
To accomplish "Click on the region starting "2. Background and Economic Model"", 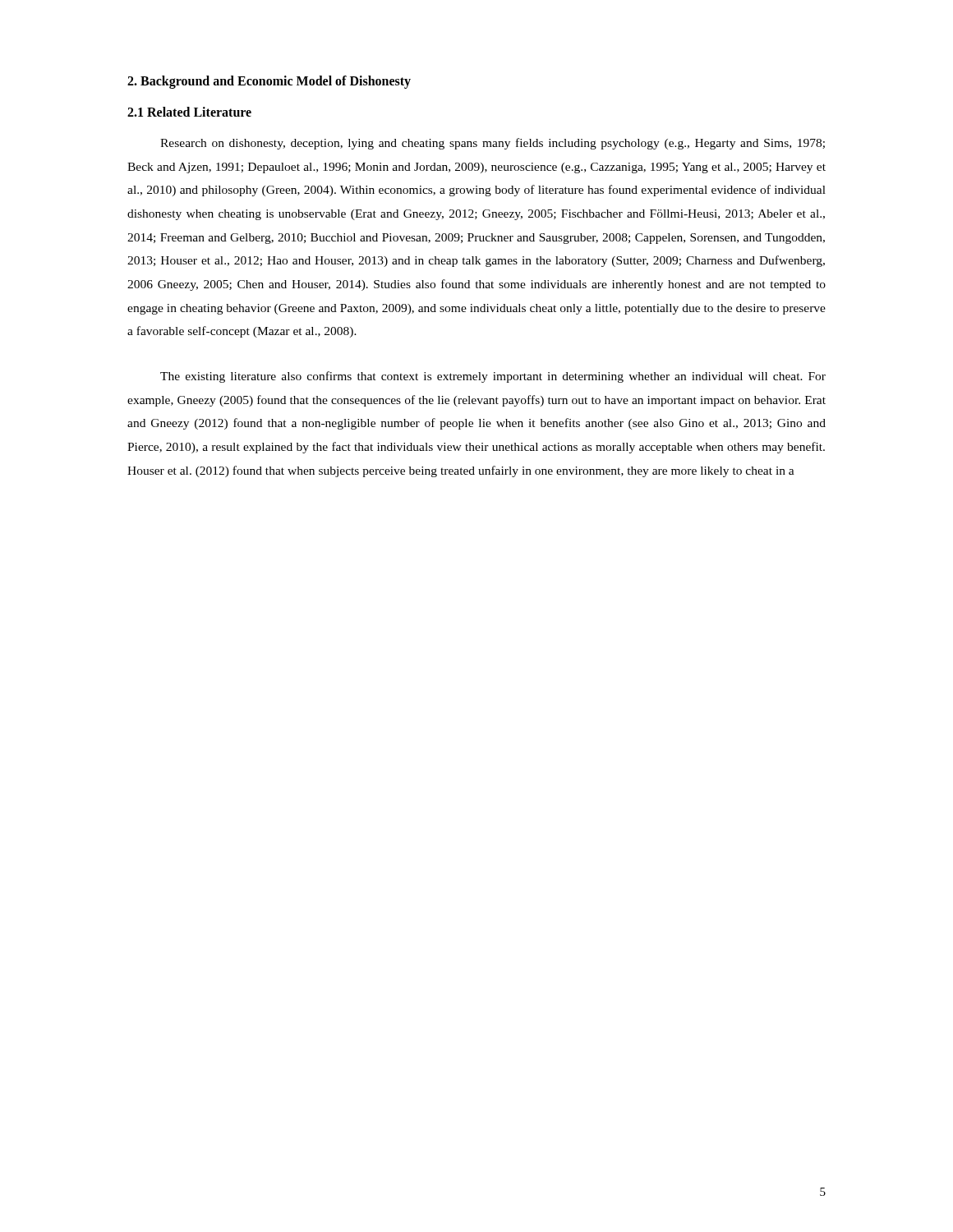I will tap(269, 81).
